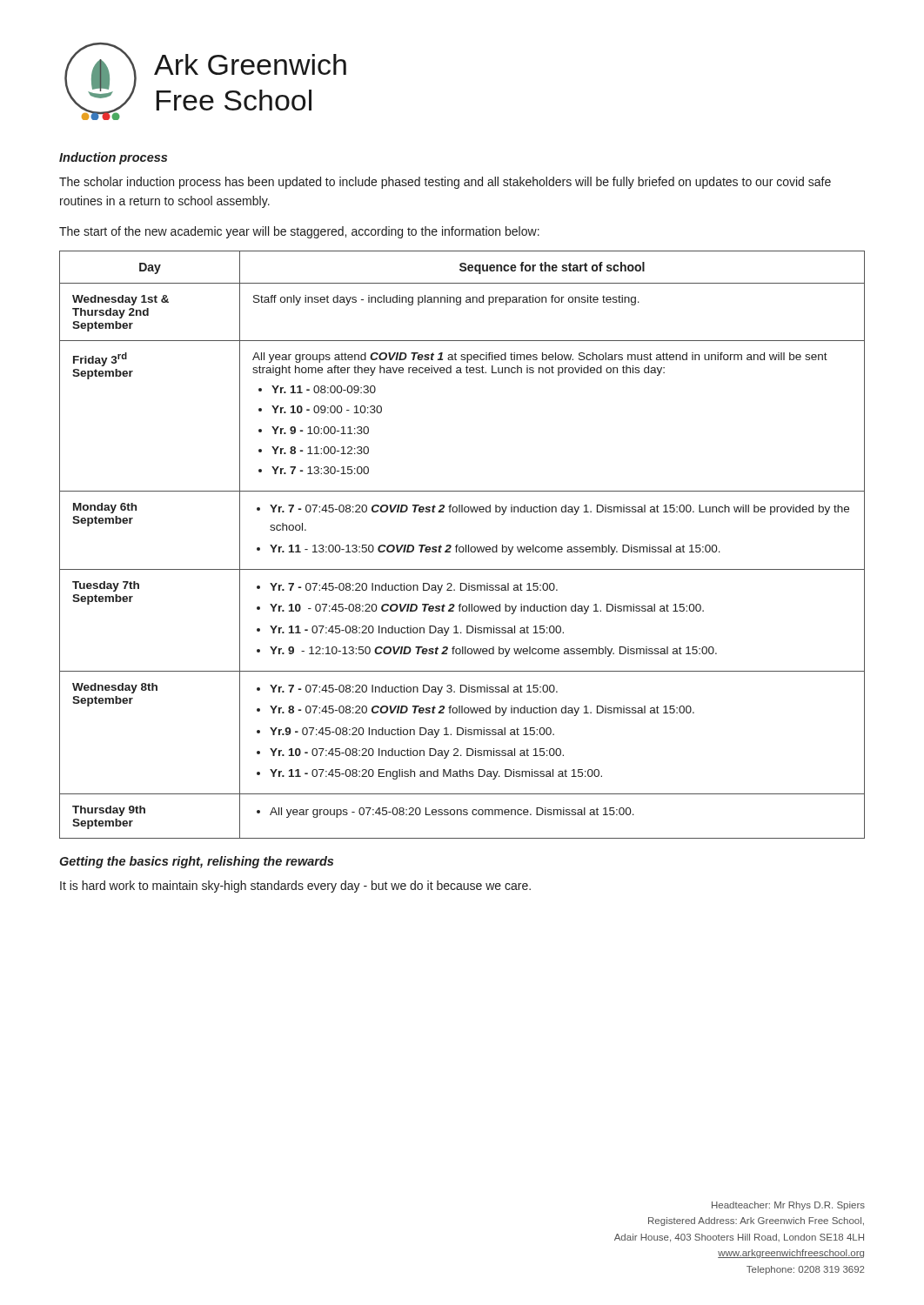The image size is (924, 1305).
Task: Navigate to the region starting "The scholar induction process has been updated to"
Action: [x=445, y=191]
